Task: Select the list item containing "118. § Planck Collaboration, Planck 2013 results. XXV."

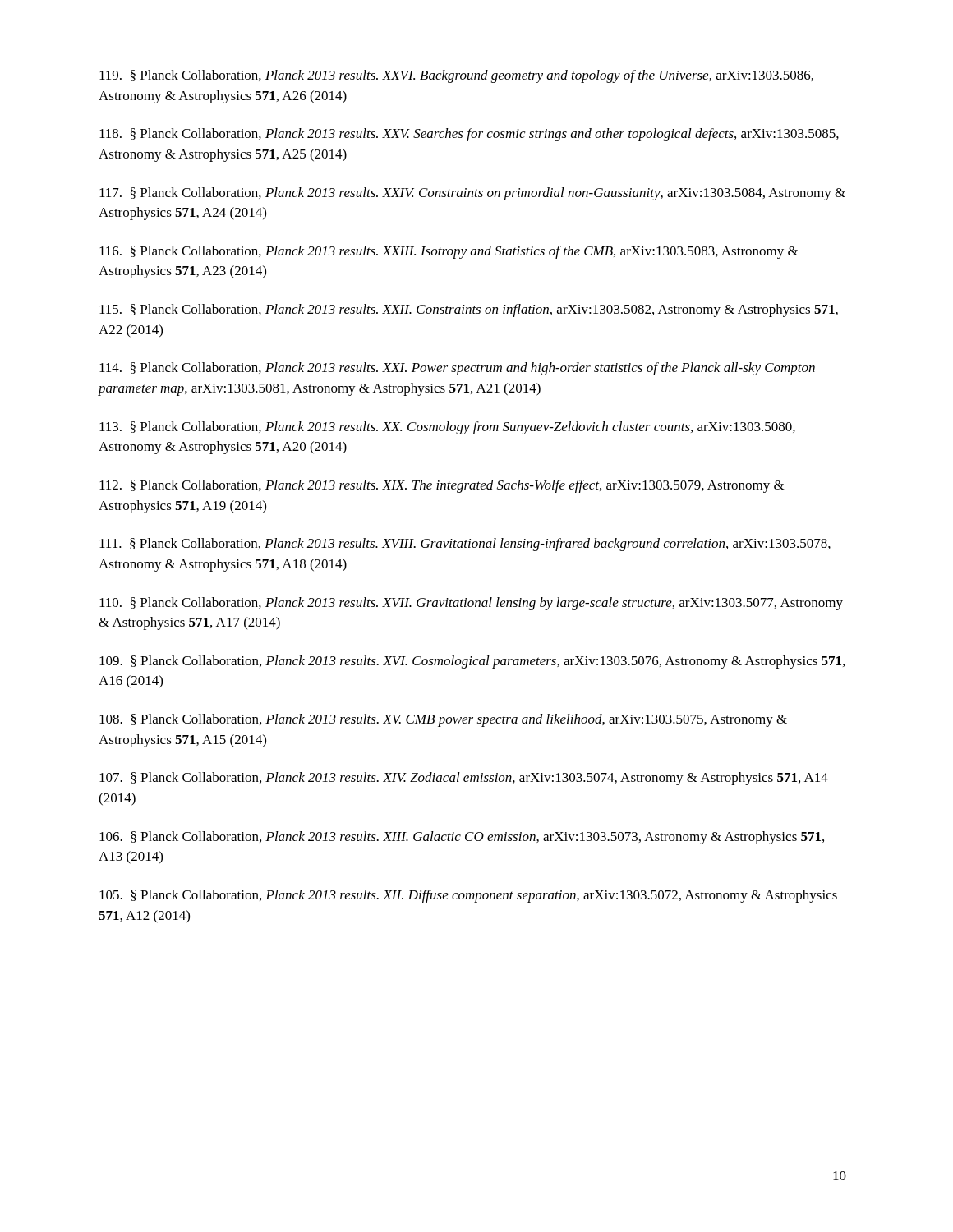Action: (x=469, y=144)
